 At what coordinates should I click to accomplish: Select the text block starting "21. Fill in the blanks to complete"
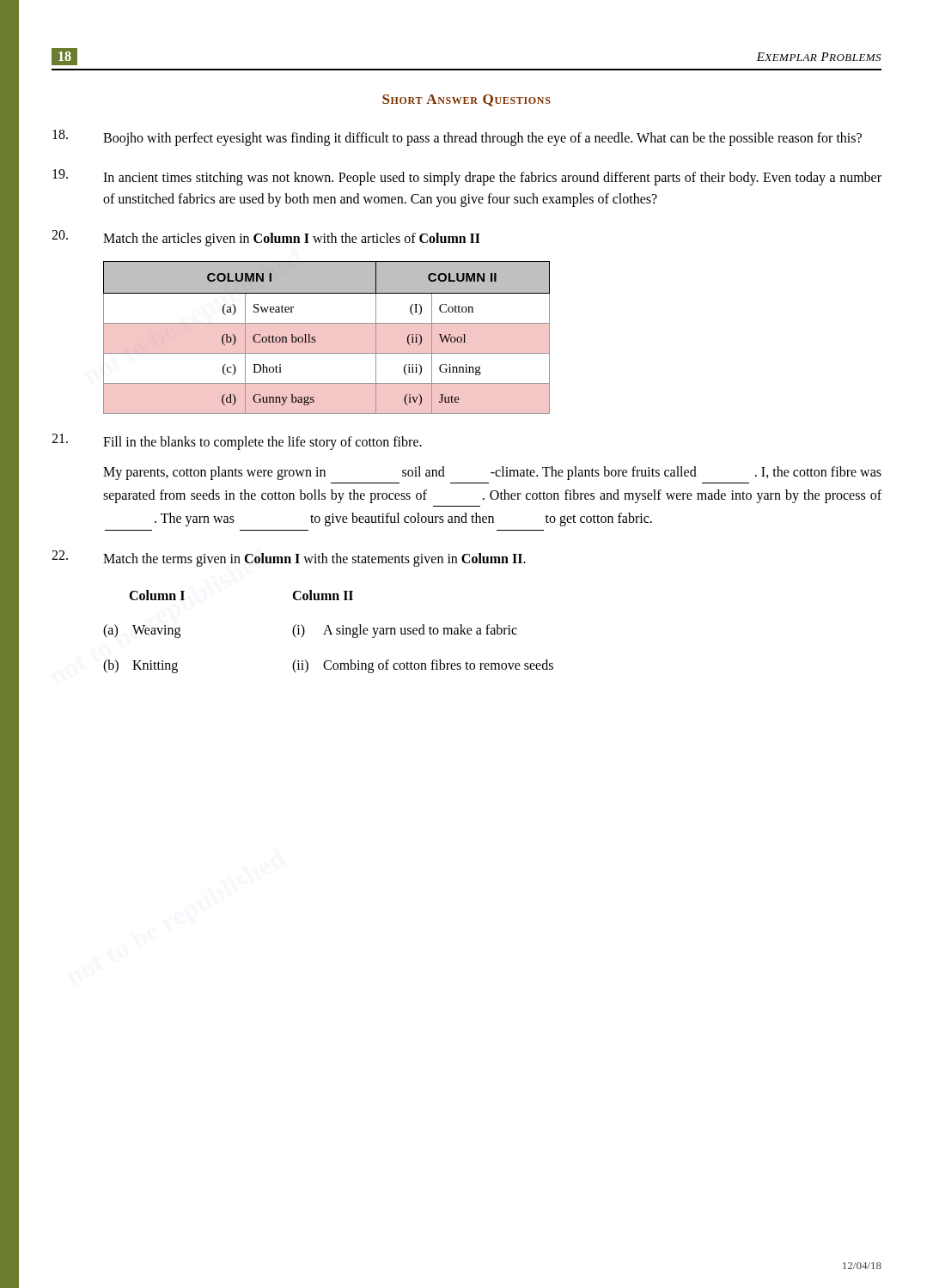tap(466, 481)
